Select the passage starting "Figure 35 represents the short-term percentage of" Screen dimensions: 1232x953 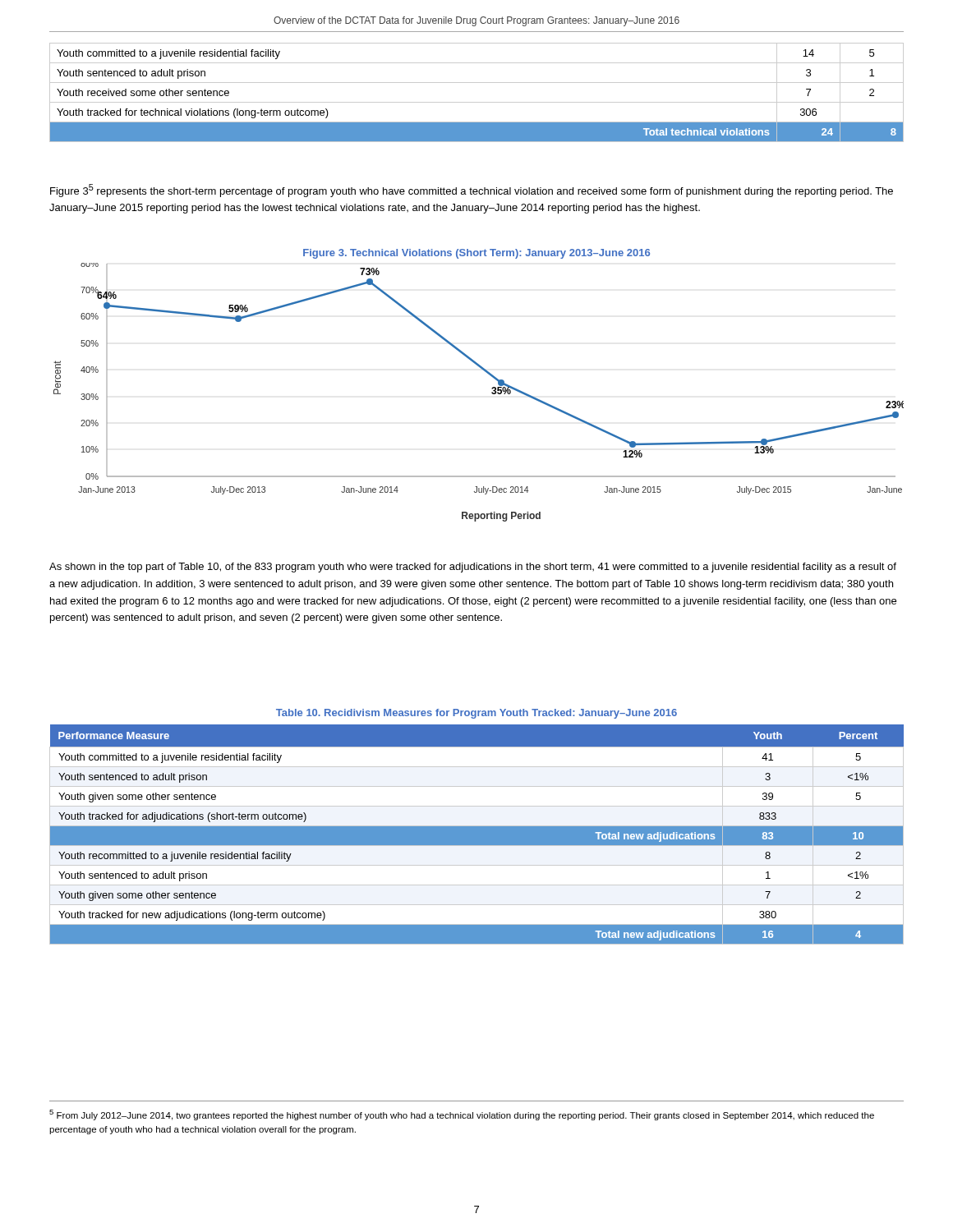click(471, 198)
